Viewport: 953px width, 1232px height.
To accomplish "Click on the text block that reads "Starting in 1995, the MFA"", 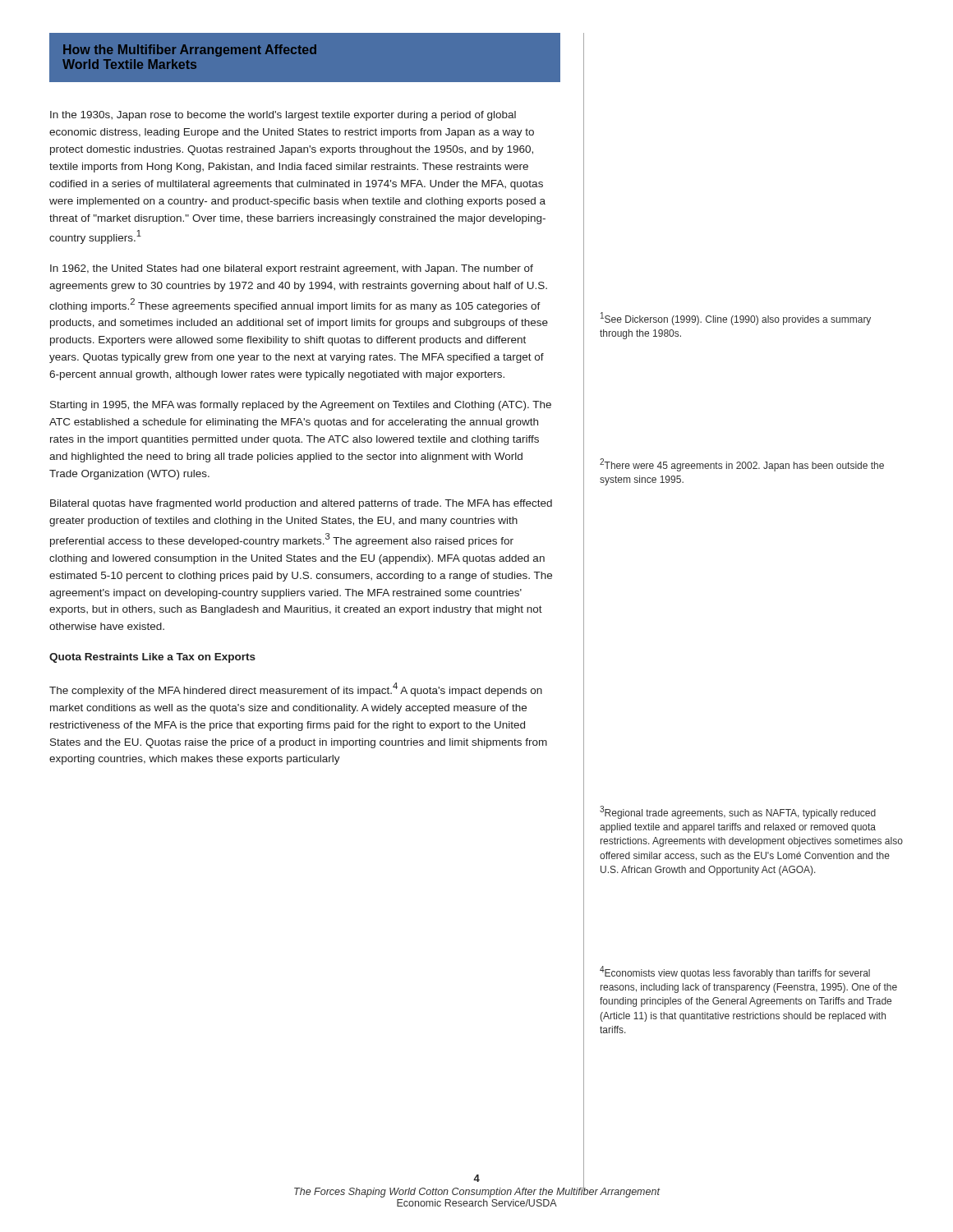I will click(302, 440).
